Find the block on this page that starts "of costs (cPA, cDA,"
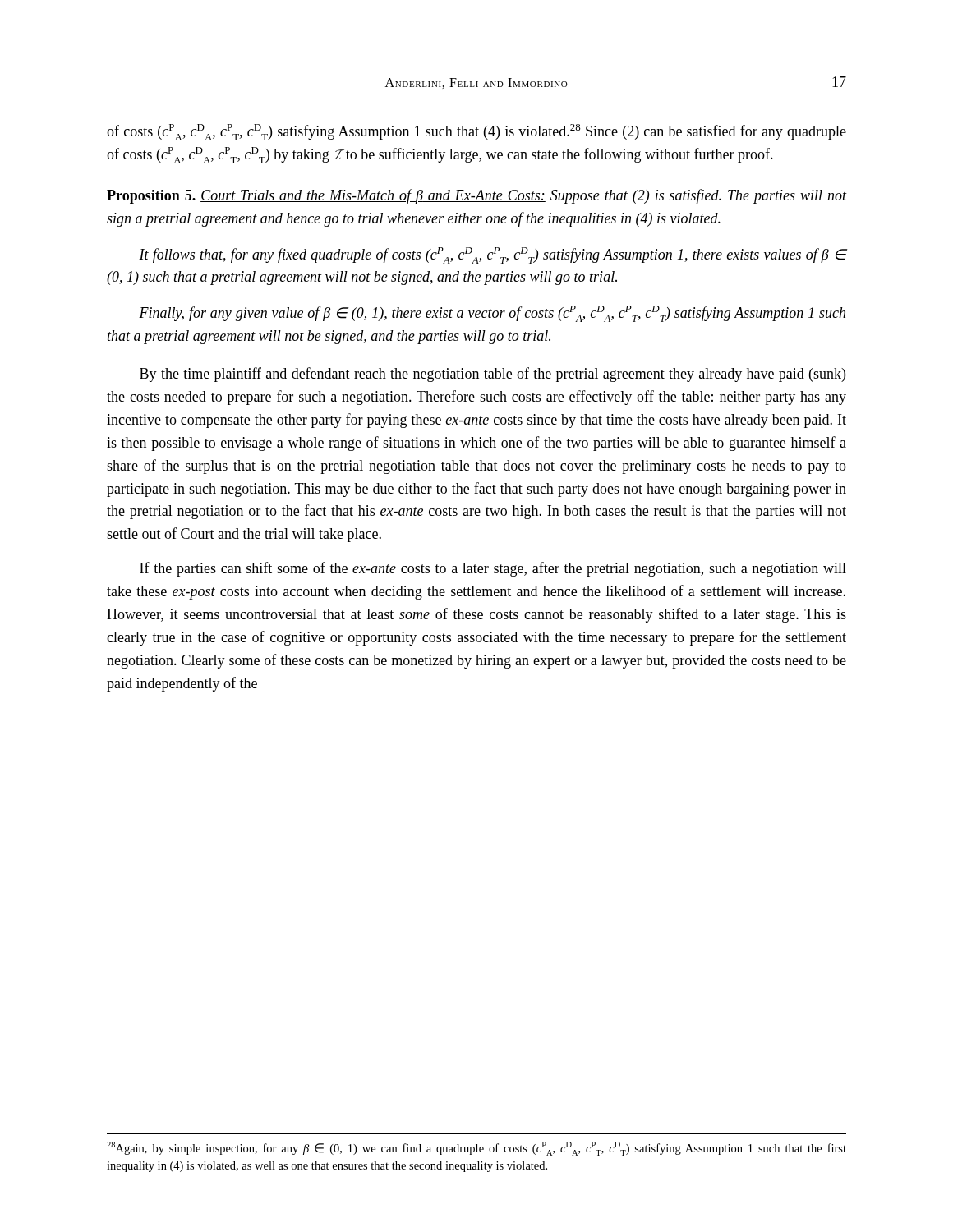This screenshot has width=953, height=1232. pyautogui.click(x=476, y=144)
